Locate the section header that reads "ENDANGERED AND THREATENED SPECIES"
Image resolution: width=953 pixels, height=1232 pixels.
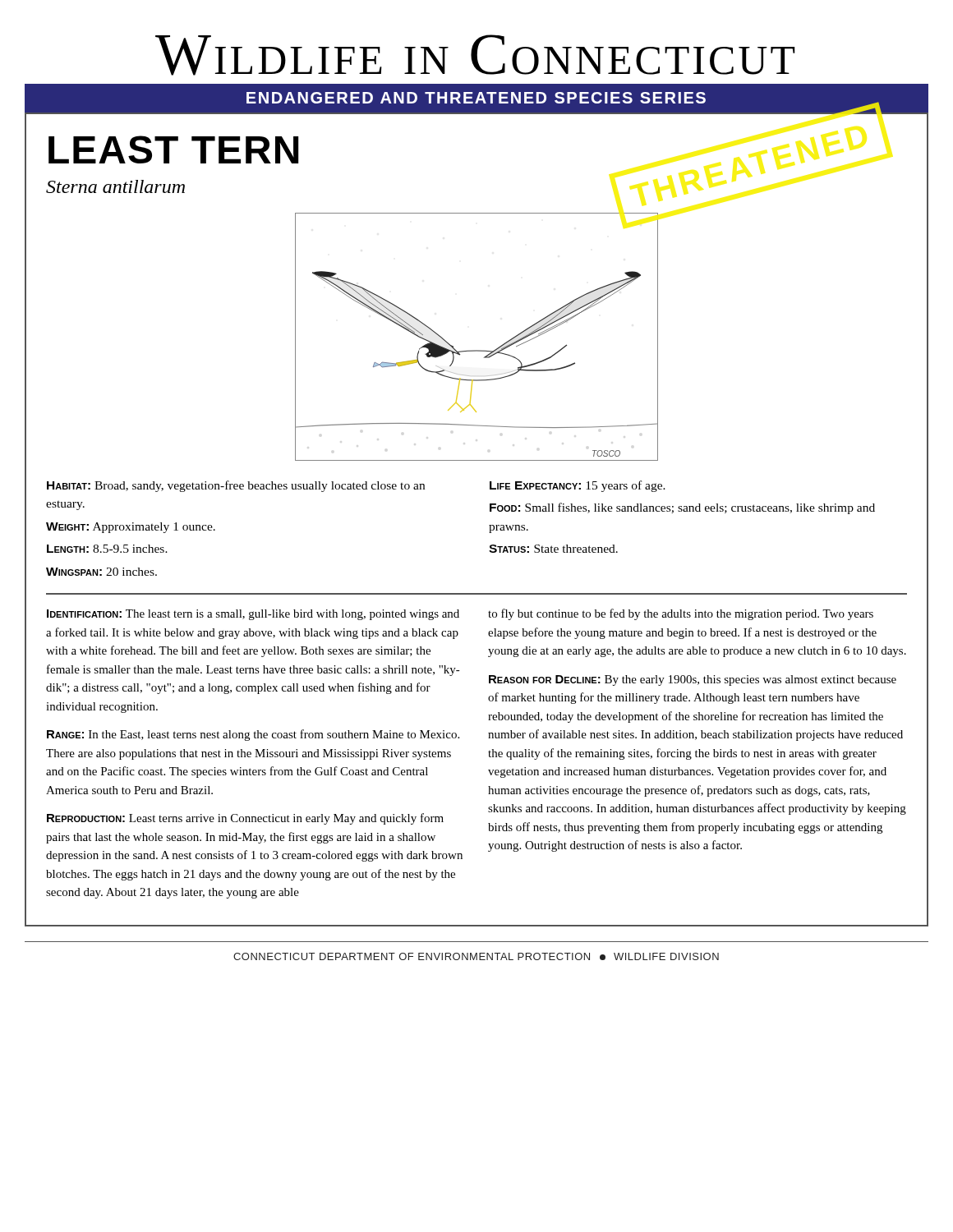(x=476, y=98)
